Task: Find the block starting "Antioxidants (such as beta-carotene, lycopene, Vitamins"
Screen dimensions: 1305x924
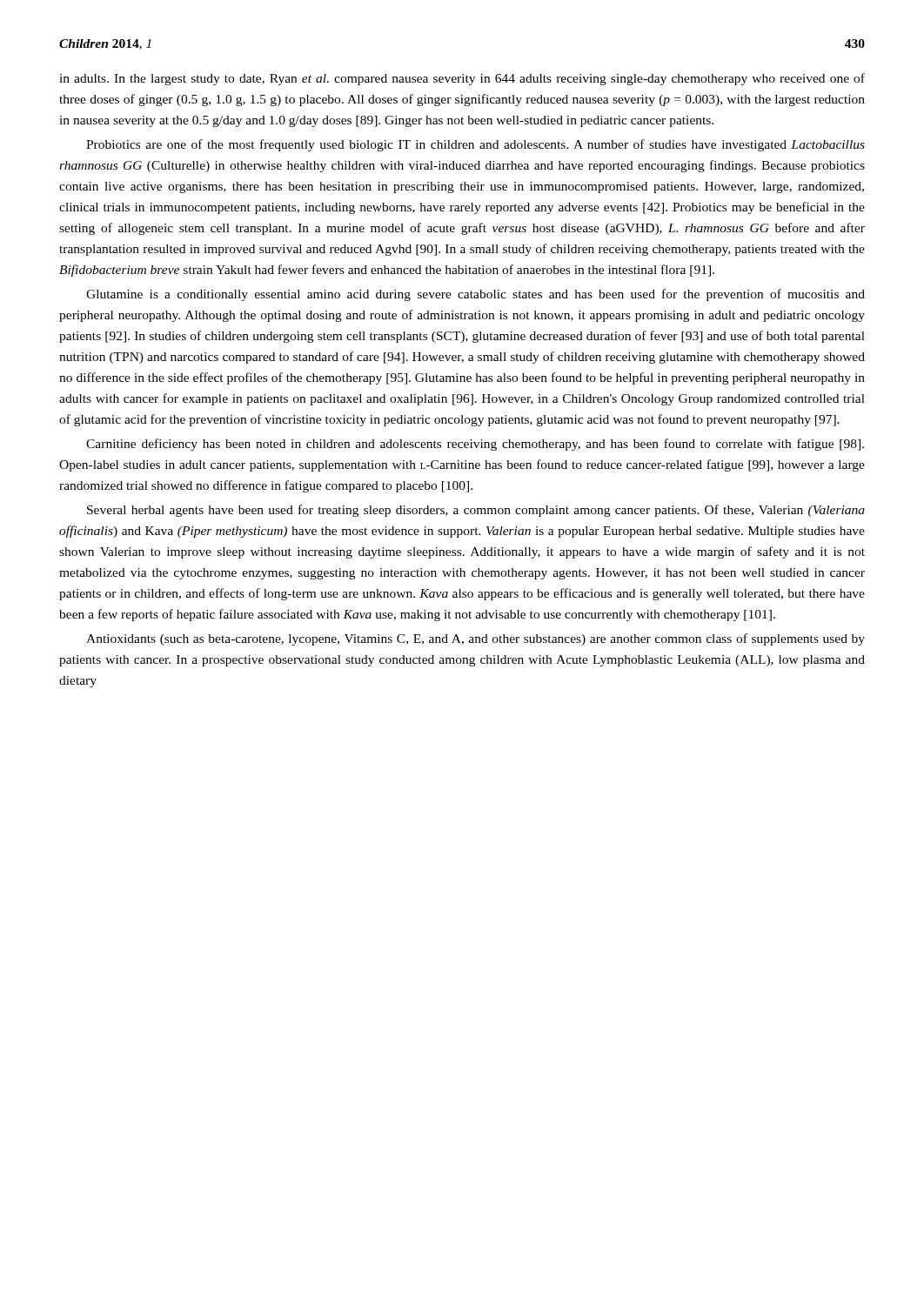Action: tap(462, 660)
